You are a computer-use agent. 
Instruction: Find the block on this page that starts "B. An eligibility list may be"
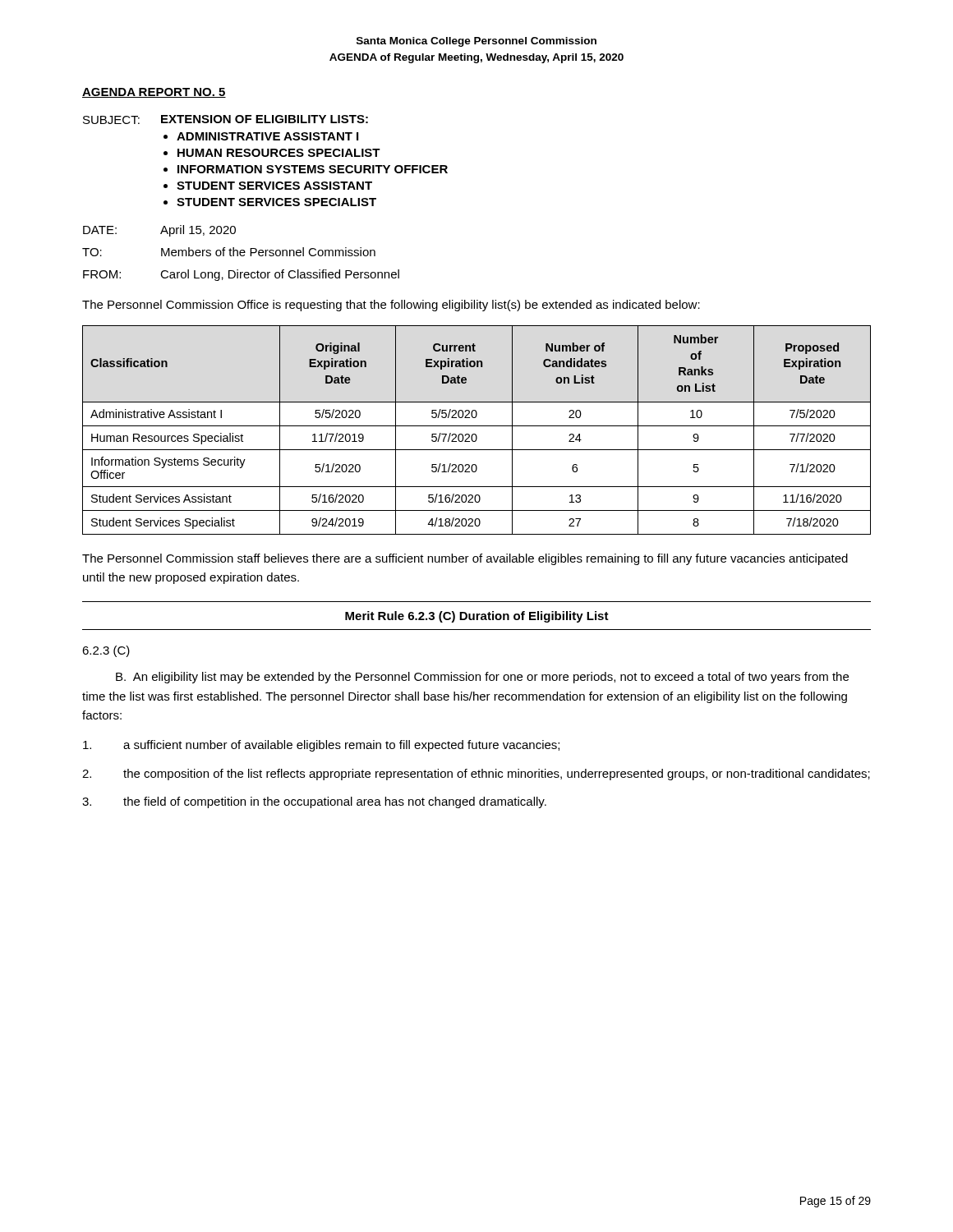pos(466,696)
